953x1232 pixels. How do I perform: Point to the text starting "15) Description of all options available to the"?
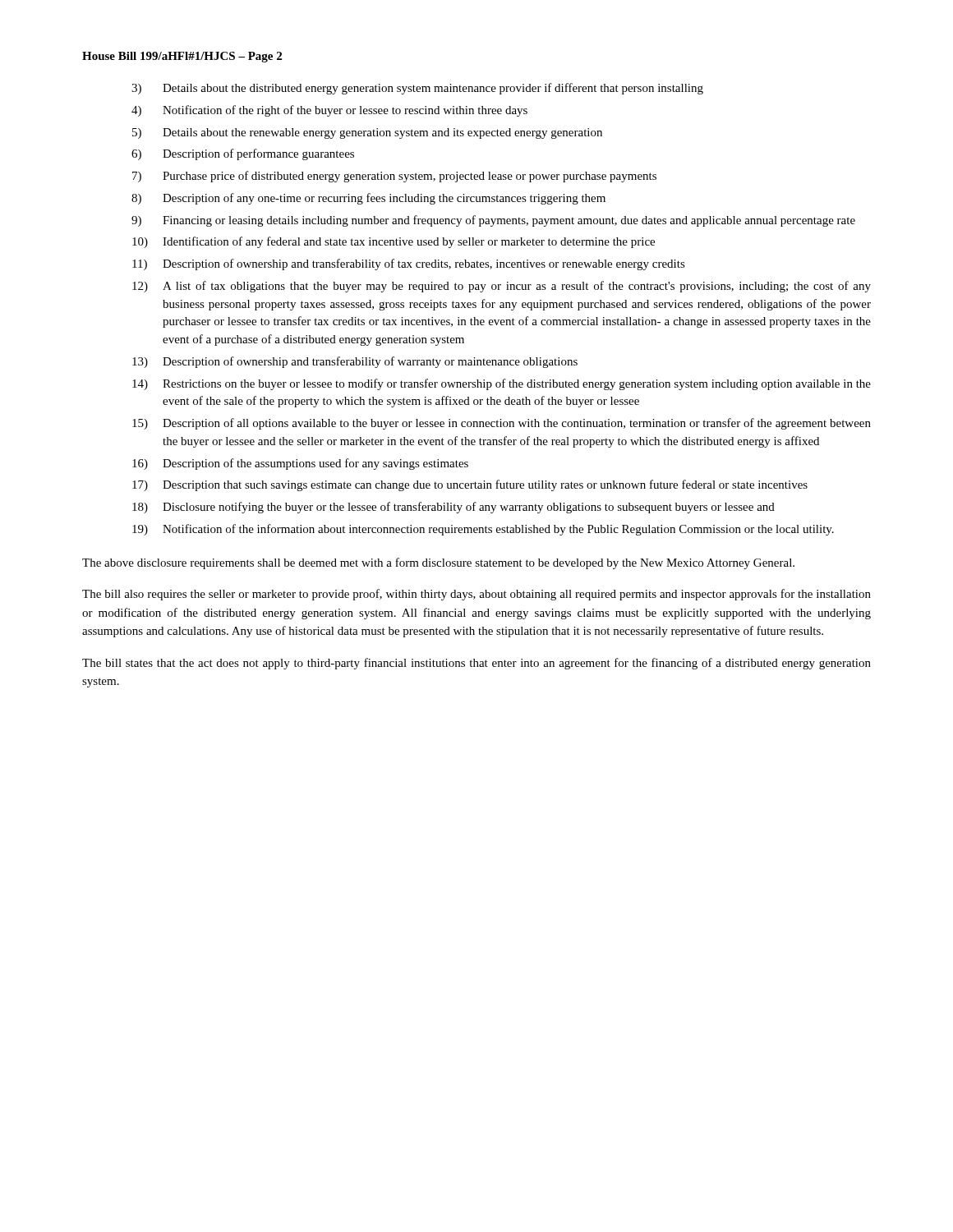pyautogui.click(x=501, y=433)
